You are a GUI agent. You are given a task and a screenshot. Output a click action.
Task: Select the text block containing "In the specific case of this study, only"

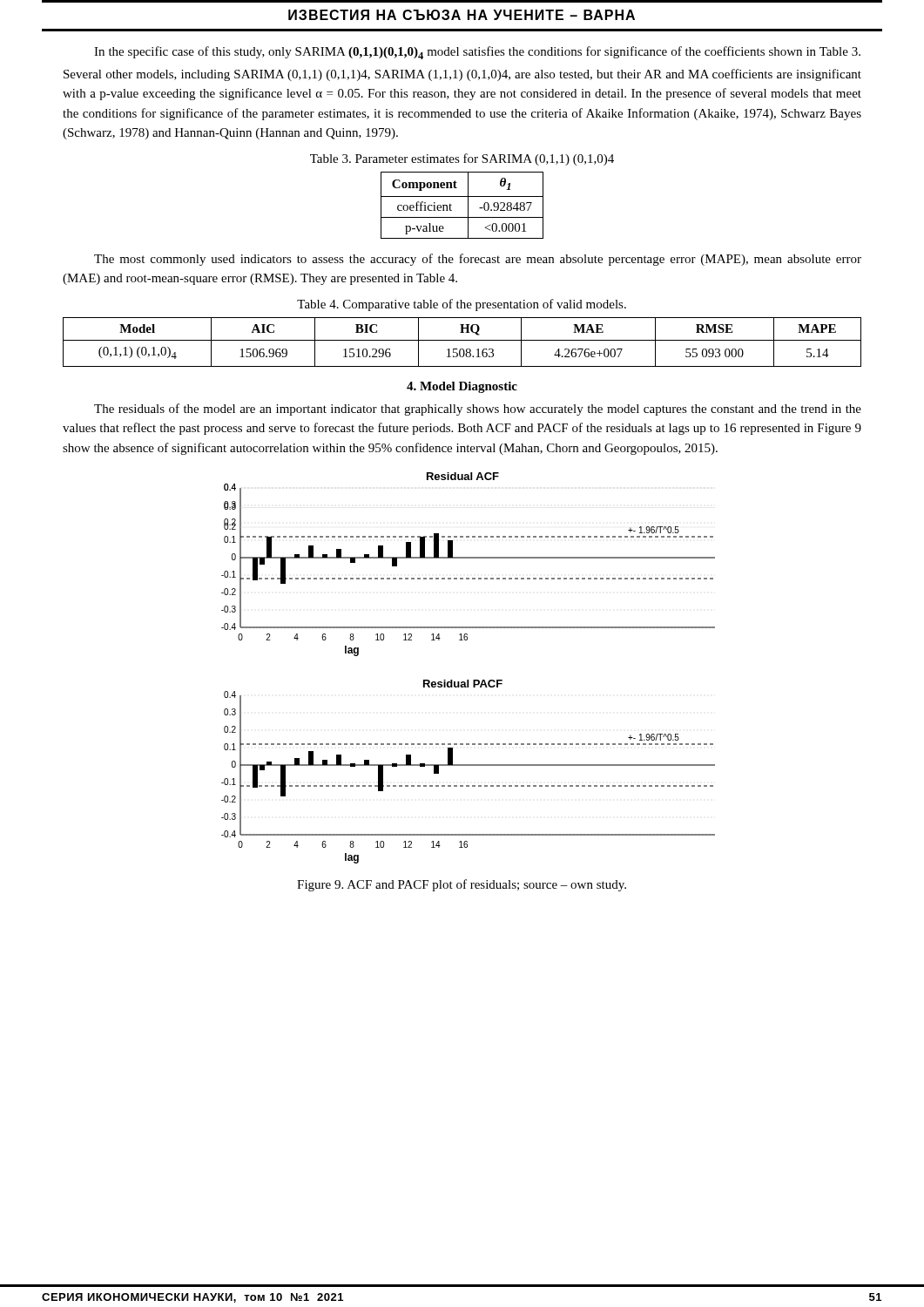click(x=462, y=92)
